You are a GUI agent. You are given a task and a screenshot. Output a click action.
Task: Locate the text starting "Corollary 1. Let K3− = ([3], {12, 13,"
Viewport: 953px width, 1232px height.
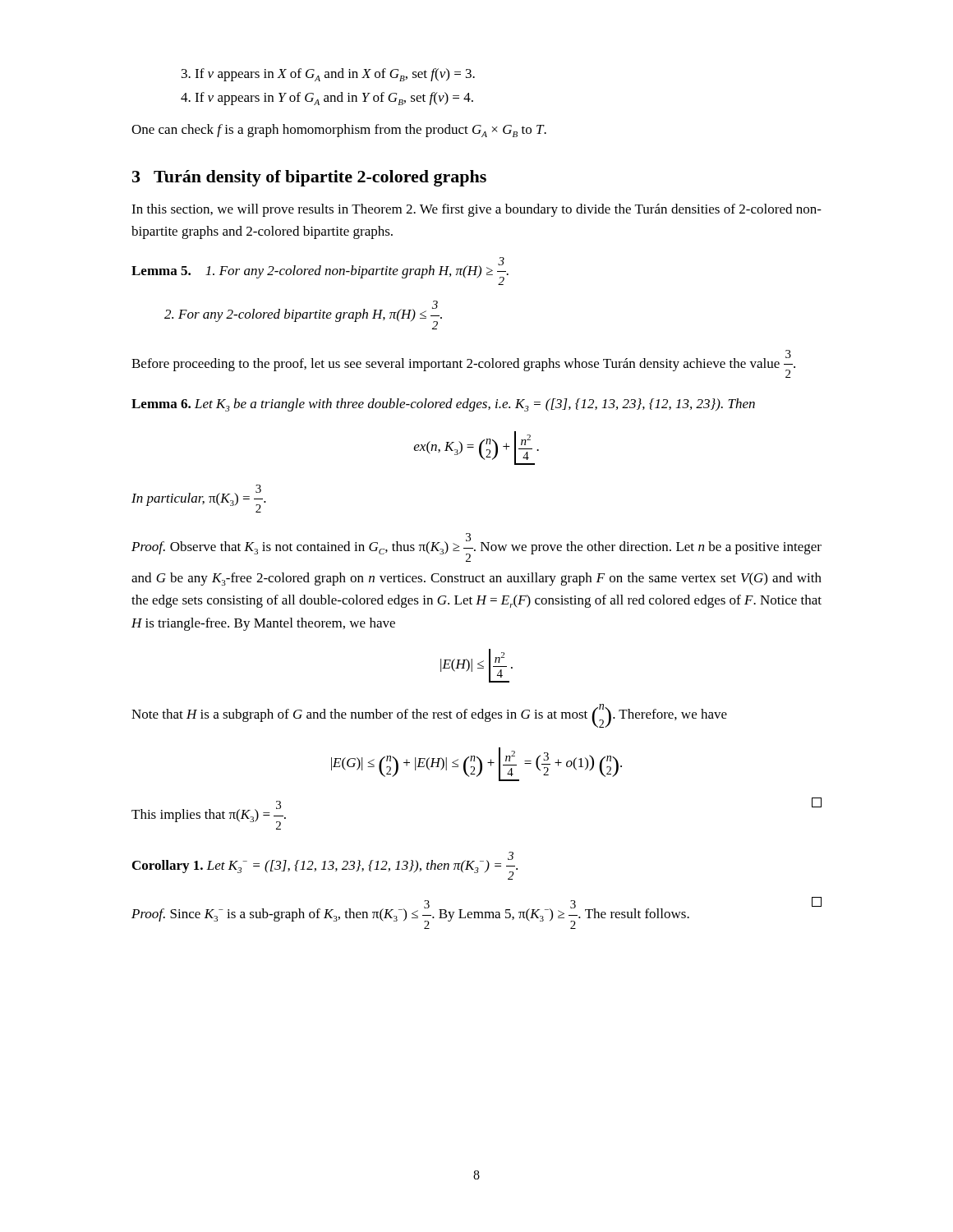pyautogui.click(x=325, y=866)
